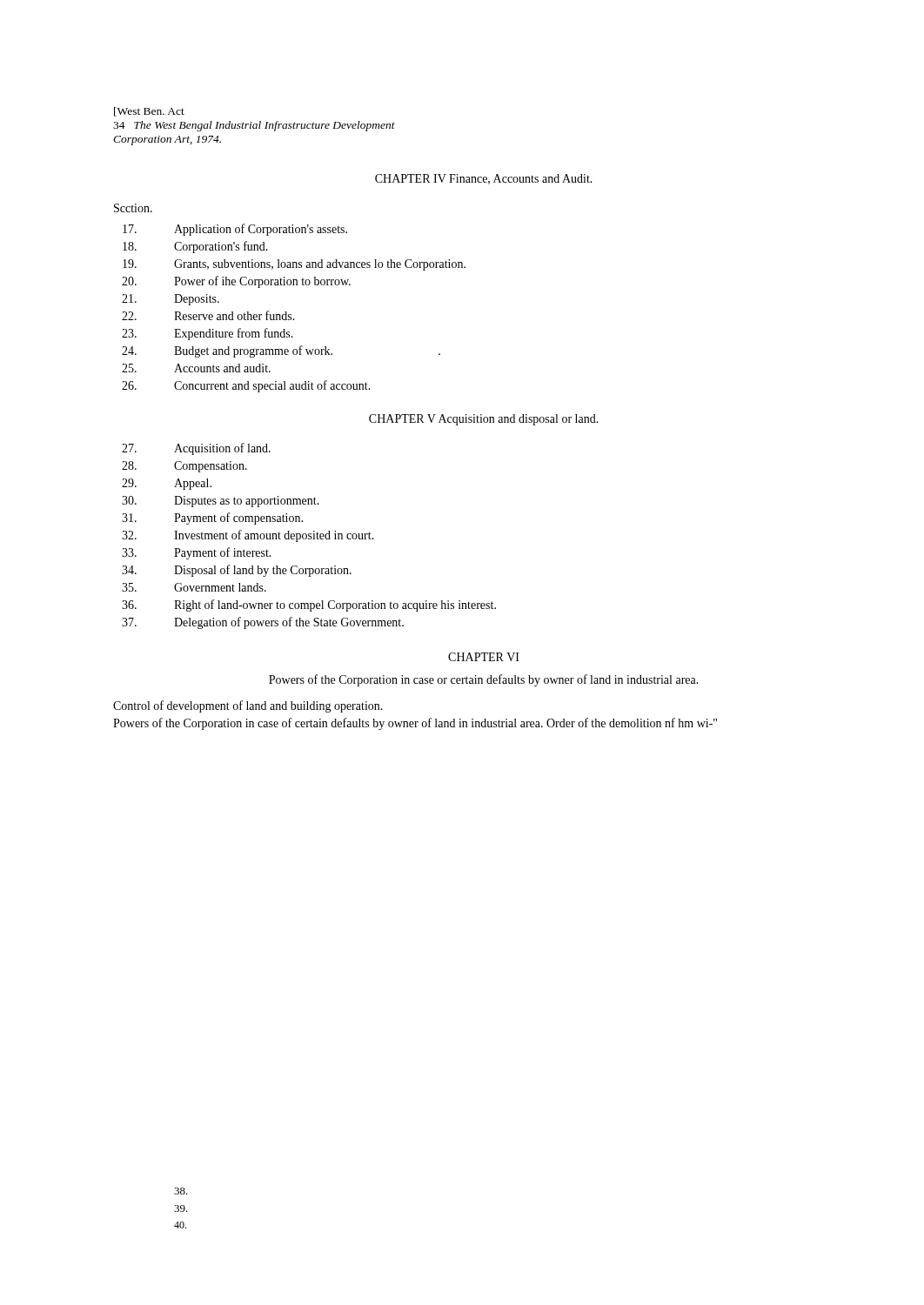Point to the element starting "Powers of the Corporation in case or certain"
The width and height of the screenshot is (924, 1305).
click(x=484, y=680)
